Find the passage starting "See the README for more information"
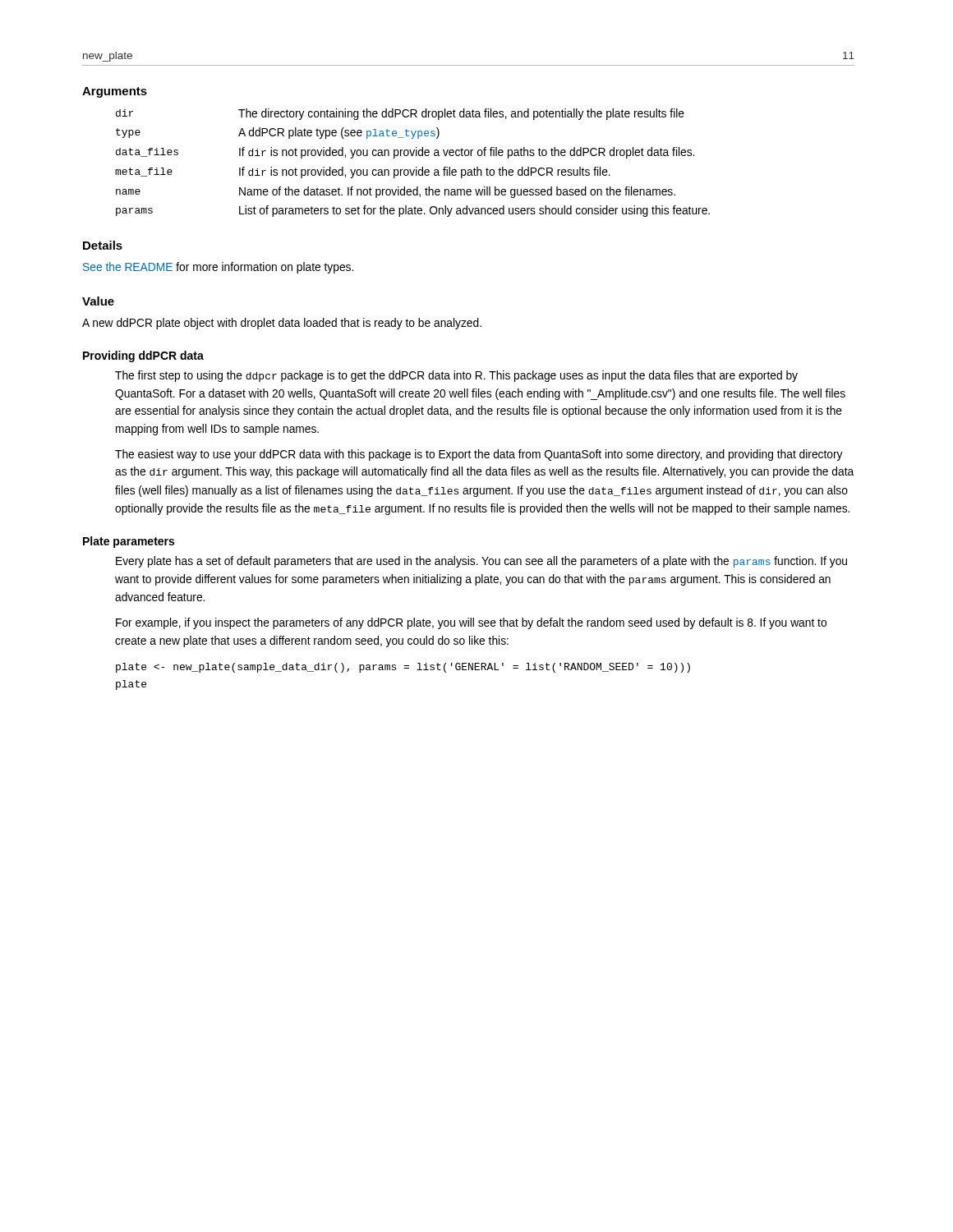The image size is (953, 1232). (x=218, y=267)
